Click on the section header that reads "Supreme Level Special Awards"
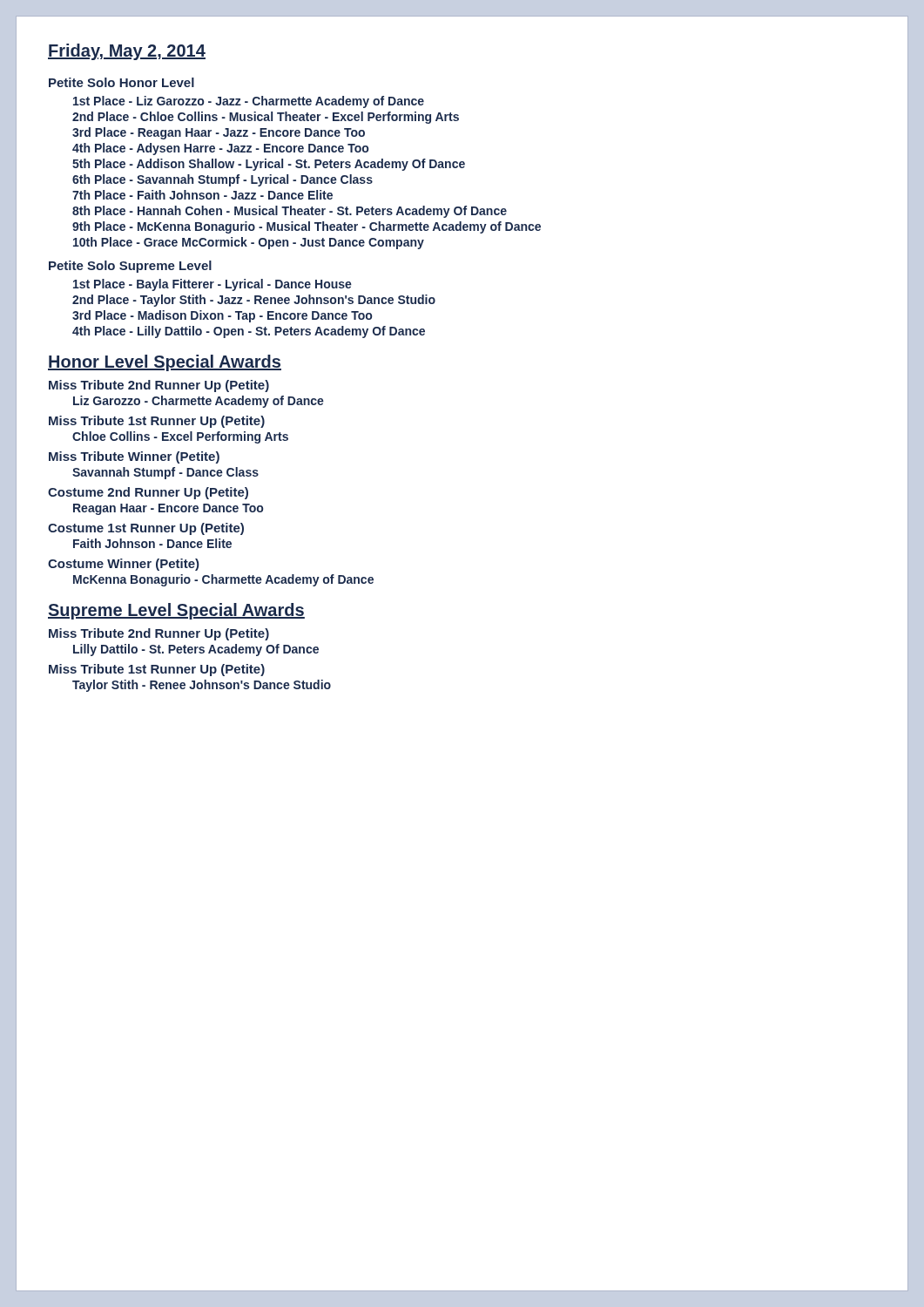924x1307 pixels. [176, 610]
